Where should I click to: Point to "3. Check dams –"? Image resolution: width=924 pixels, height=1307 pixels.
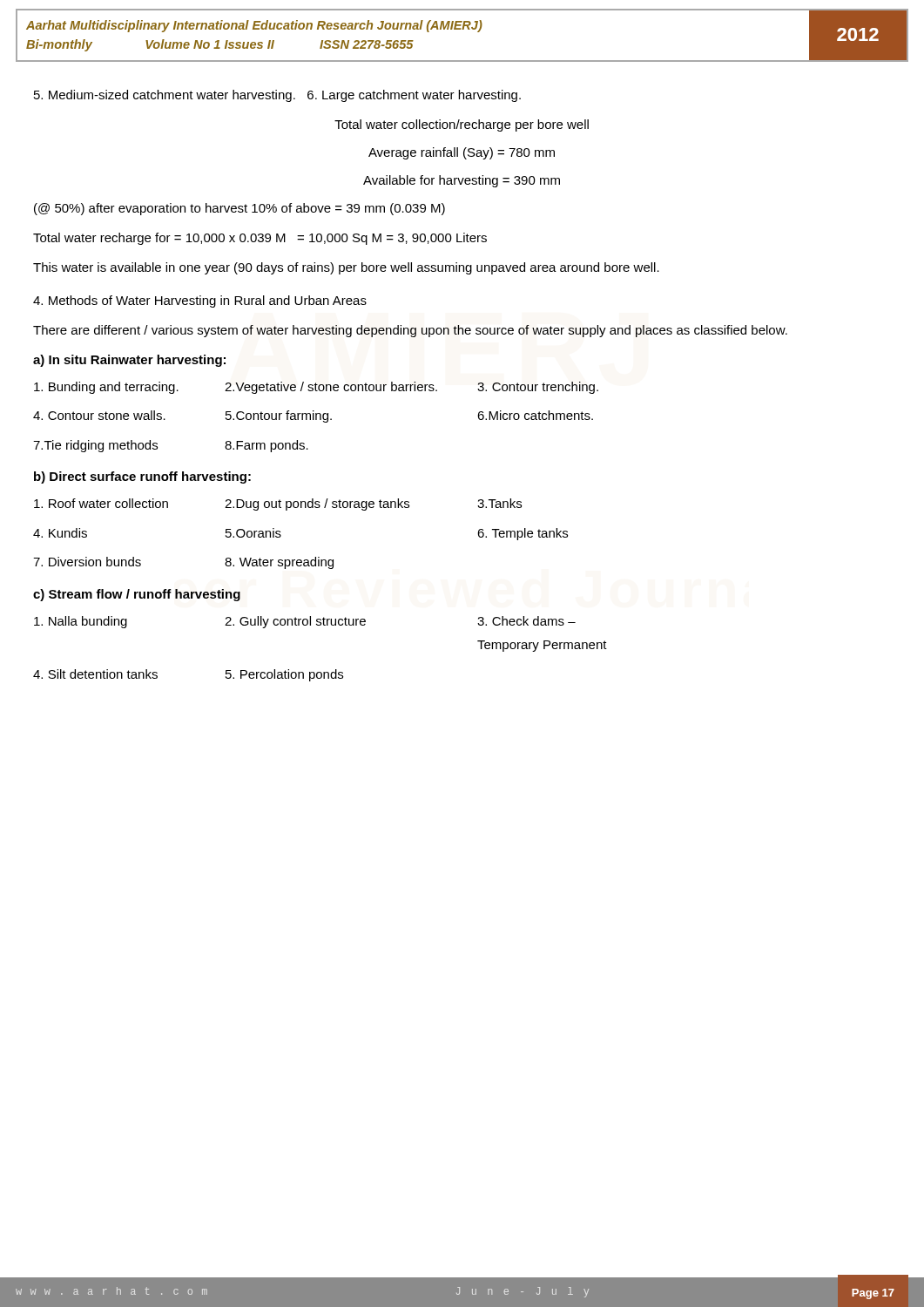[x=526, y=621]
